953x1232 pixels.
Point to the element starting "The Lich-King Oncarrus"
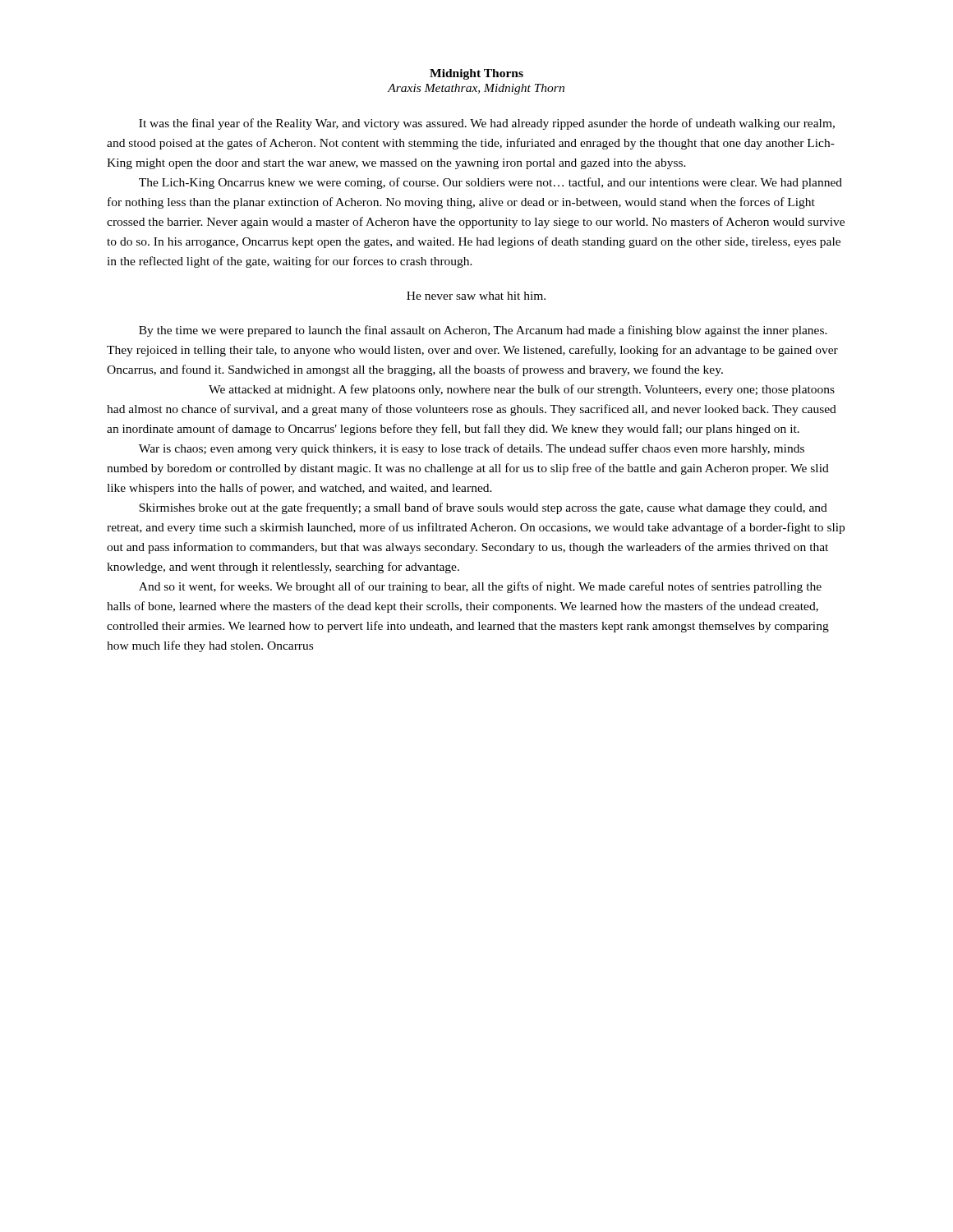tap(476, 221)
